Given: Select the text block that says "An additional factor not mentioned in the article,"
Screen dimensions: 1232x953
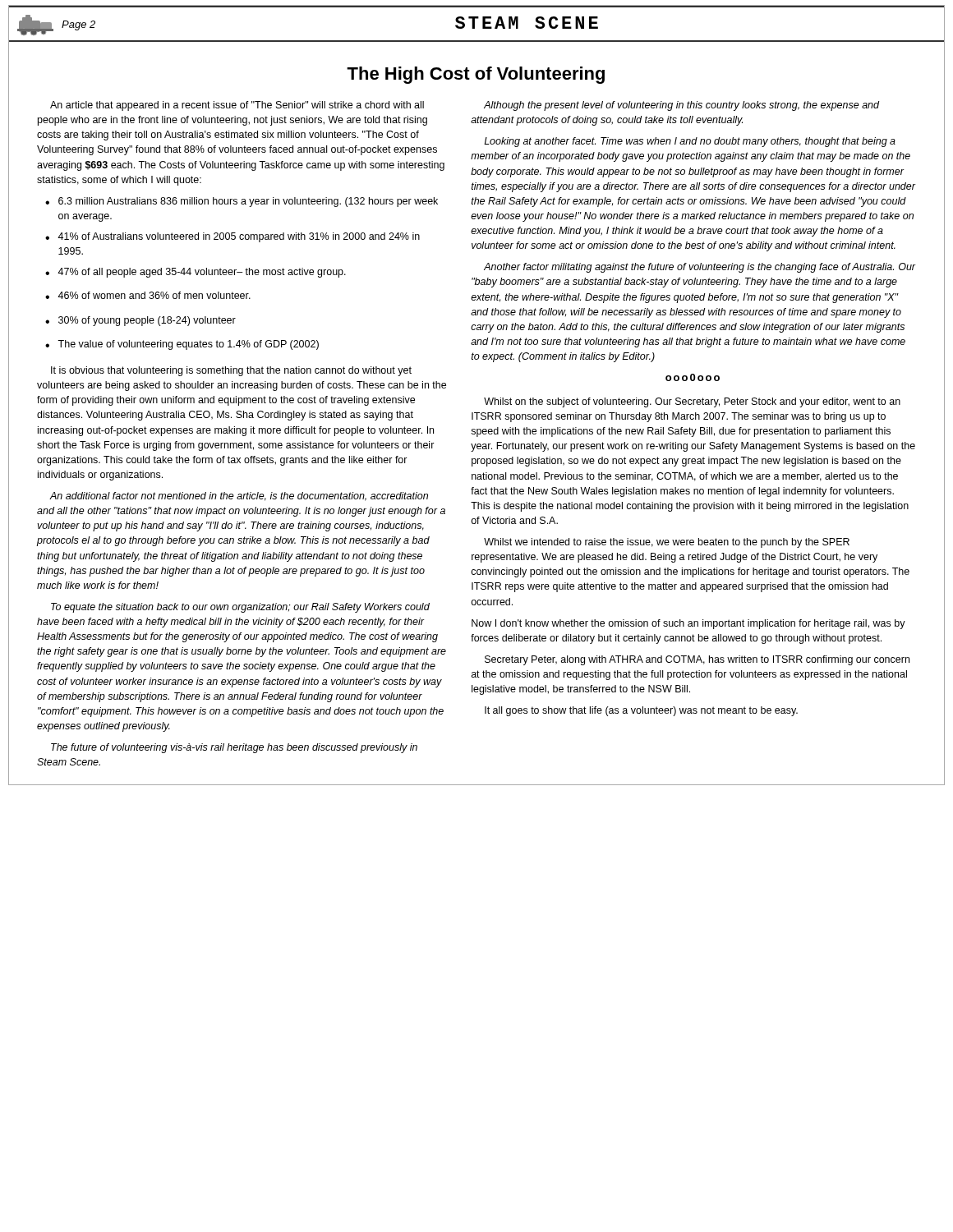Looking at the screenshot, I should [x=242, y=541].
